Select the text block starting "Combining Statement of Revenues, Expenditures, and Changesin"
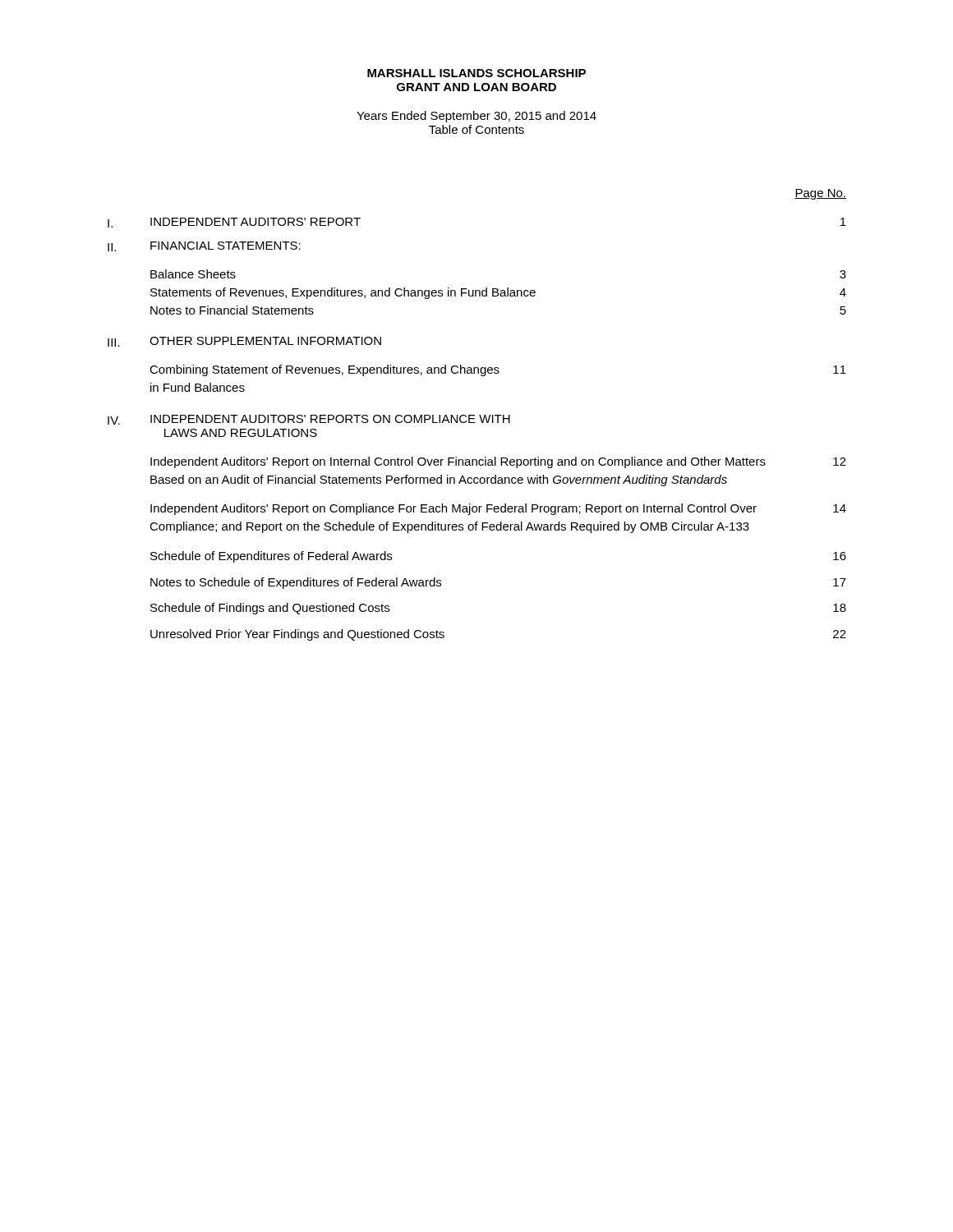Image resolution: width=953 pixels, height=1232 pixels. tap(498, 379)
